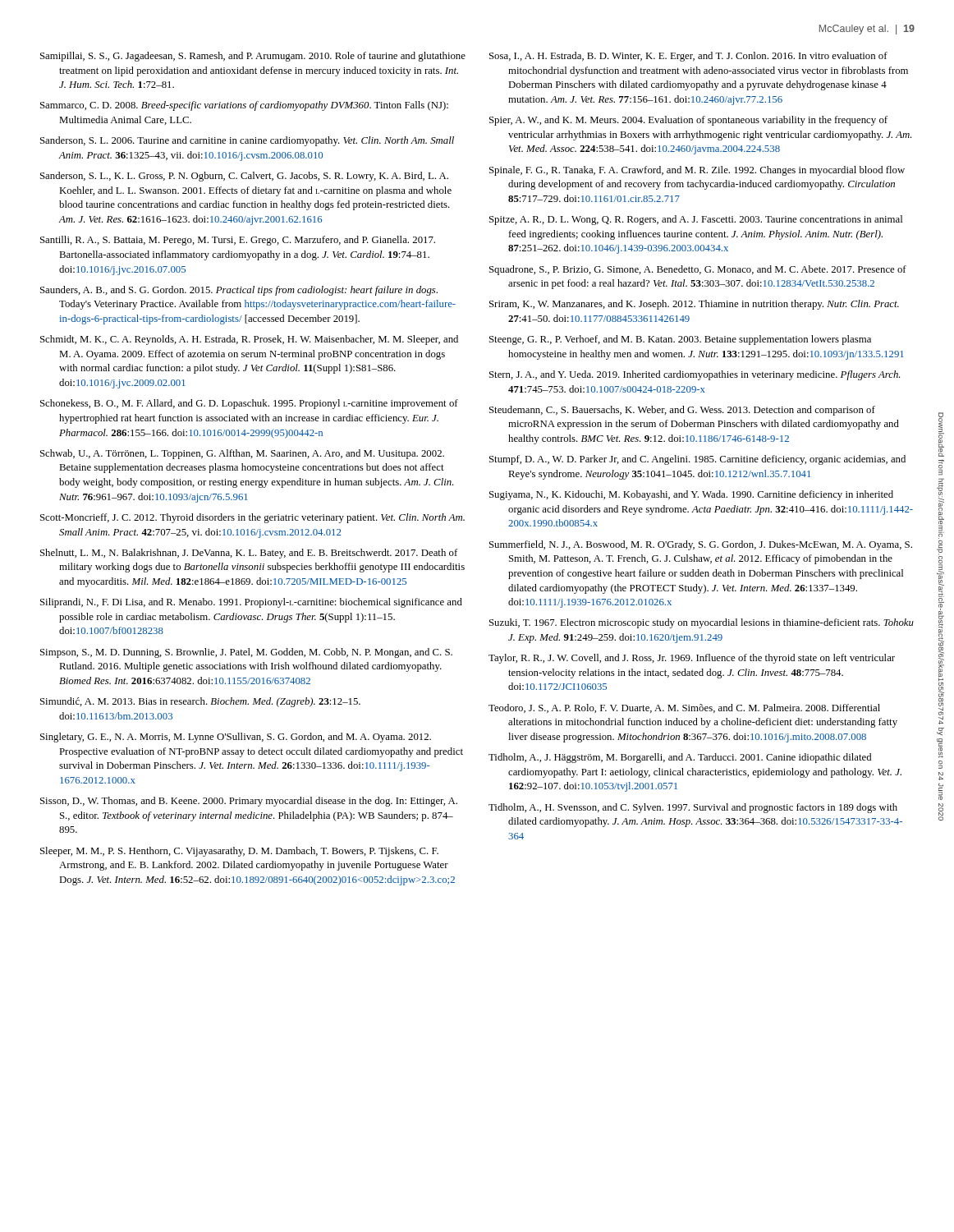Locate the element starting "Schonekess, B. O., M. F. Allard,"
954x1232 pixels.
click(249, 418)
